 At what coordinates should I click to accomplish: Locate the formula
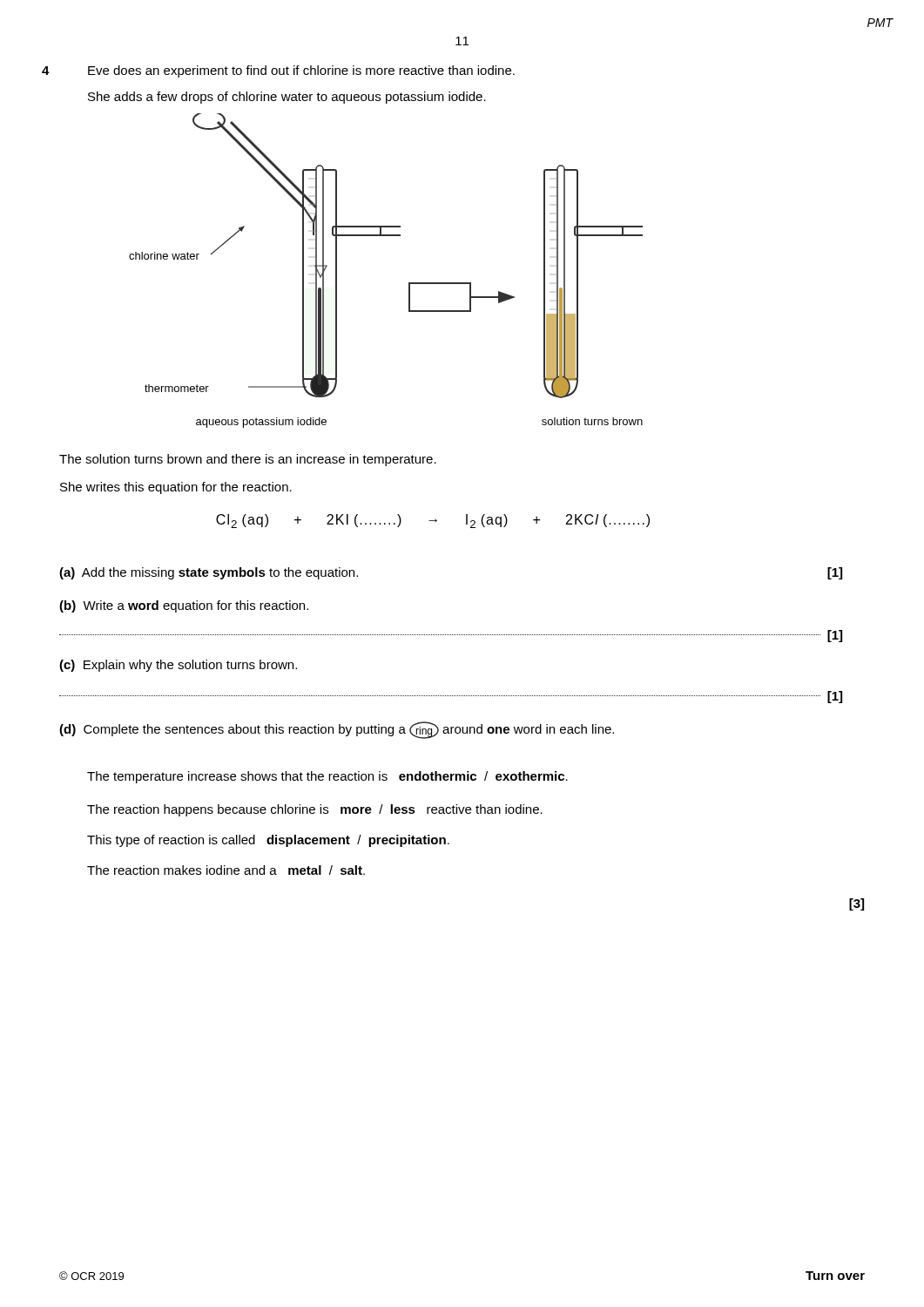[434, 522]
